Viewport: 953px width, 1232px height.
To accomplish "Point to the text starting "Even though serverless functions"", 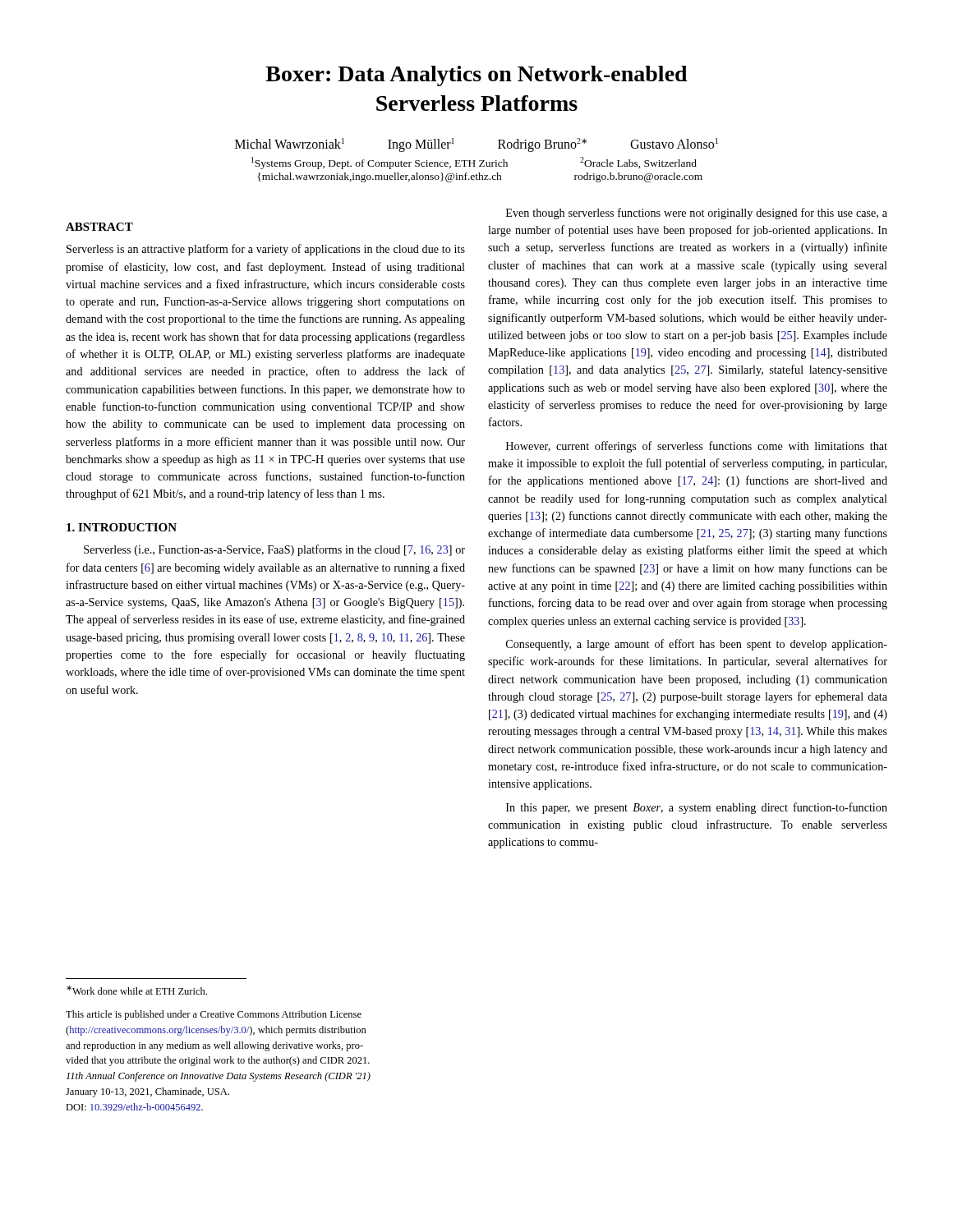I will pyautogui.click(x=688, y=528).
